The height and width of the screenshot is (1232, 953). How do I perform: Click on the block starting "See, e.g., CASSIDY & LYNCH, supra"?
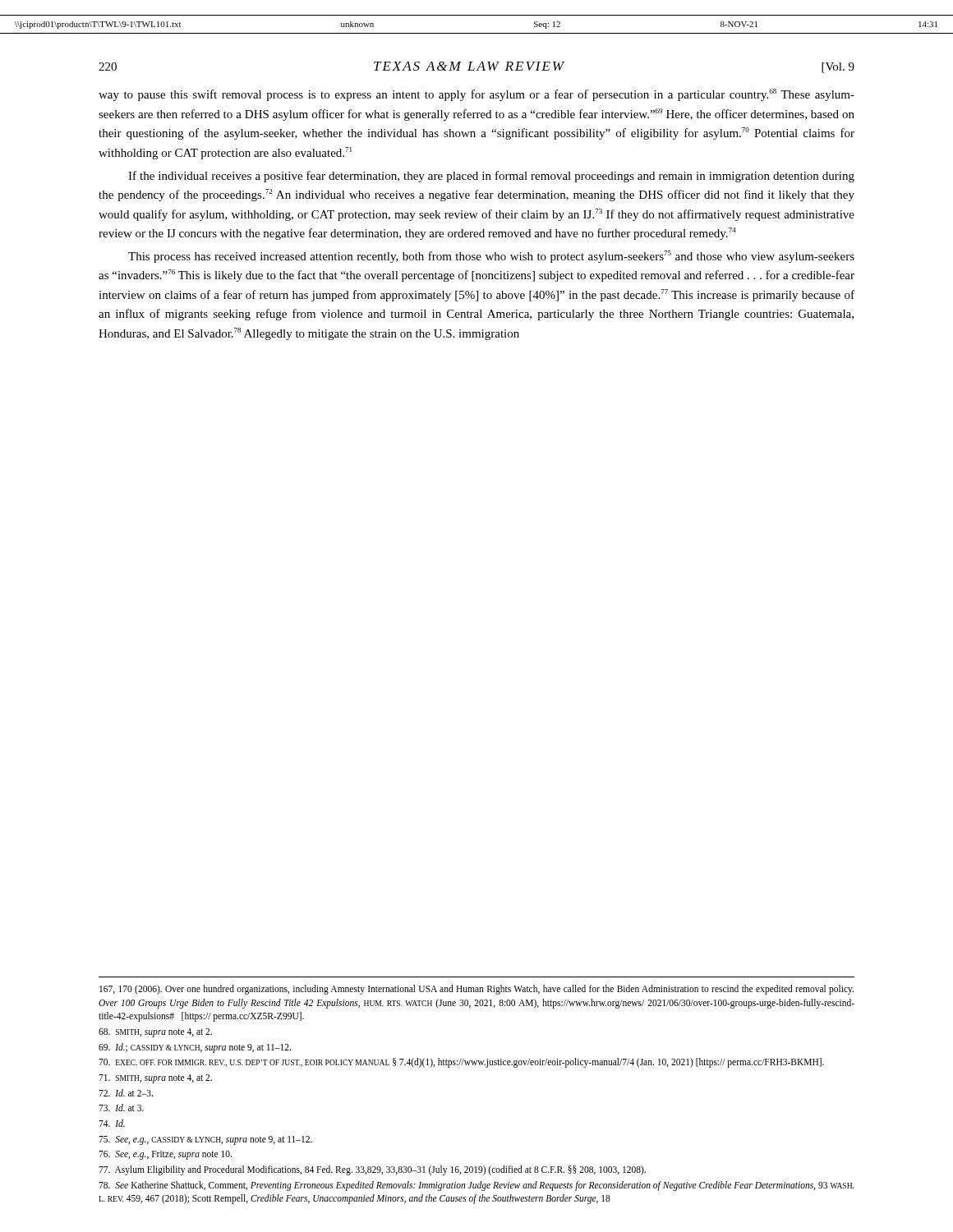click(205, 1140)
